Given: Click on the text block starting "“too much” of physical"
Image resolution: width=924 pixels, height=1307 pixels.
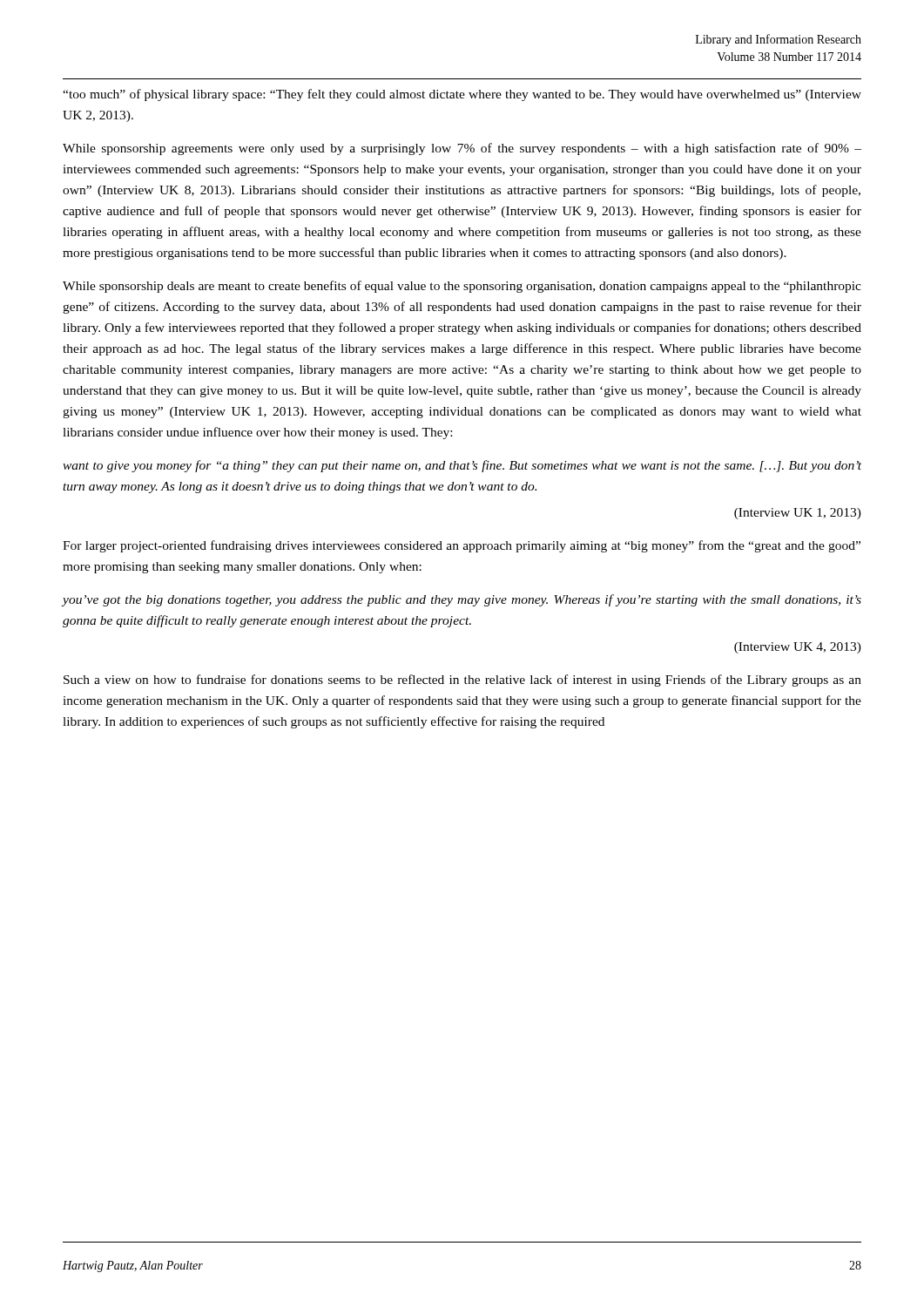Looking at the screenshot, I should [x=462, y=104].
